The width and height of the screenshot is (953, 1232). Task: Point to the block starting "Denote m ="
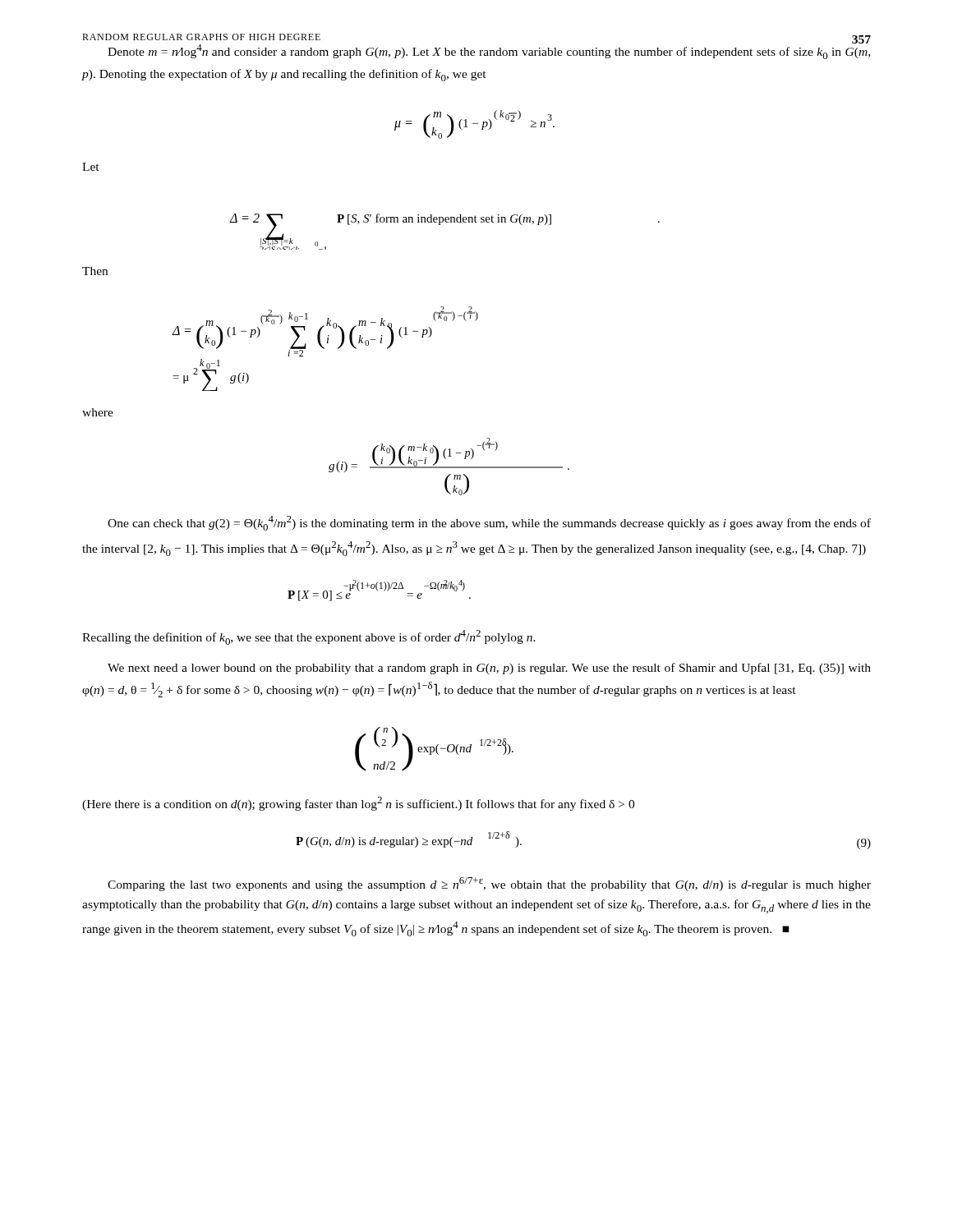[x=476, y=63]
